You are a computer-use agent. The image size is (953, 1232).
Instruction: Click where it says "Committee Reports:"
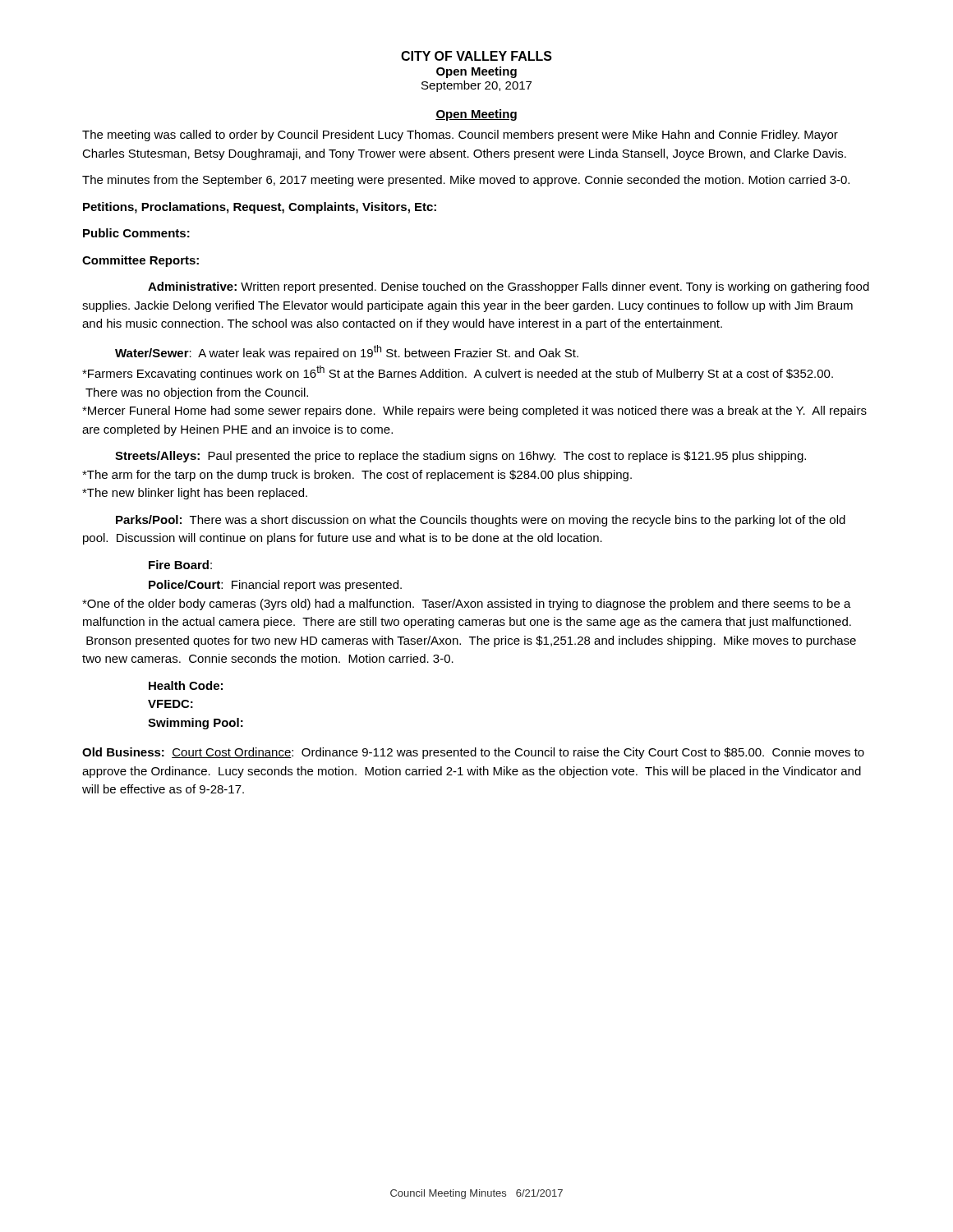pyautogui.click(x=141, y=260)
